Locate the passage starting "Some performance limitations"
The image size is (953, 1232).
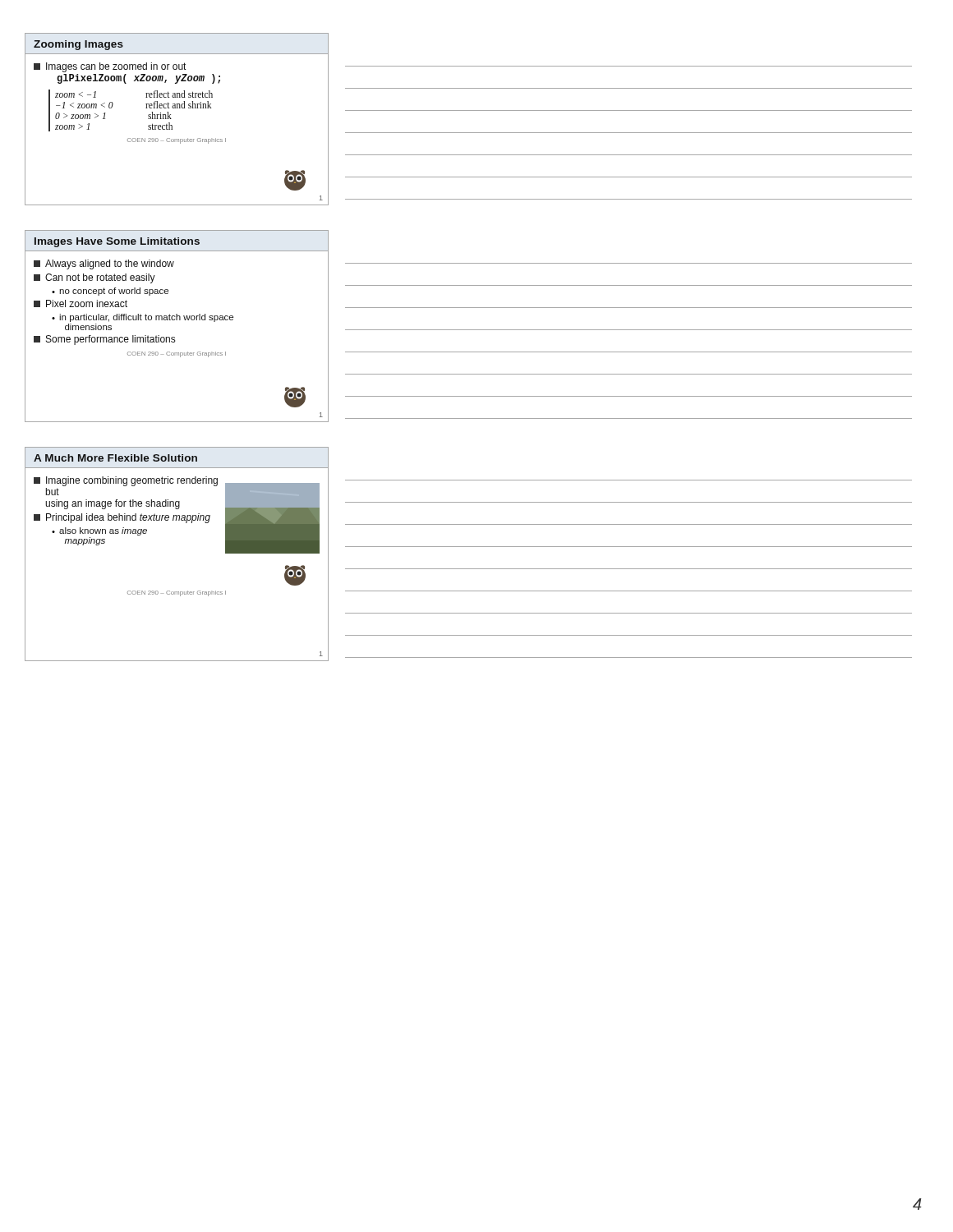(x=105, y=339)
